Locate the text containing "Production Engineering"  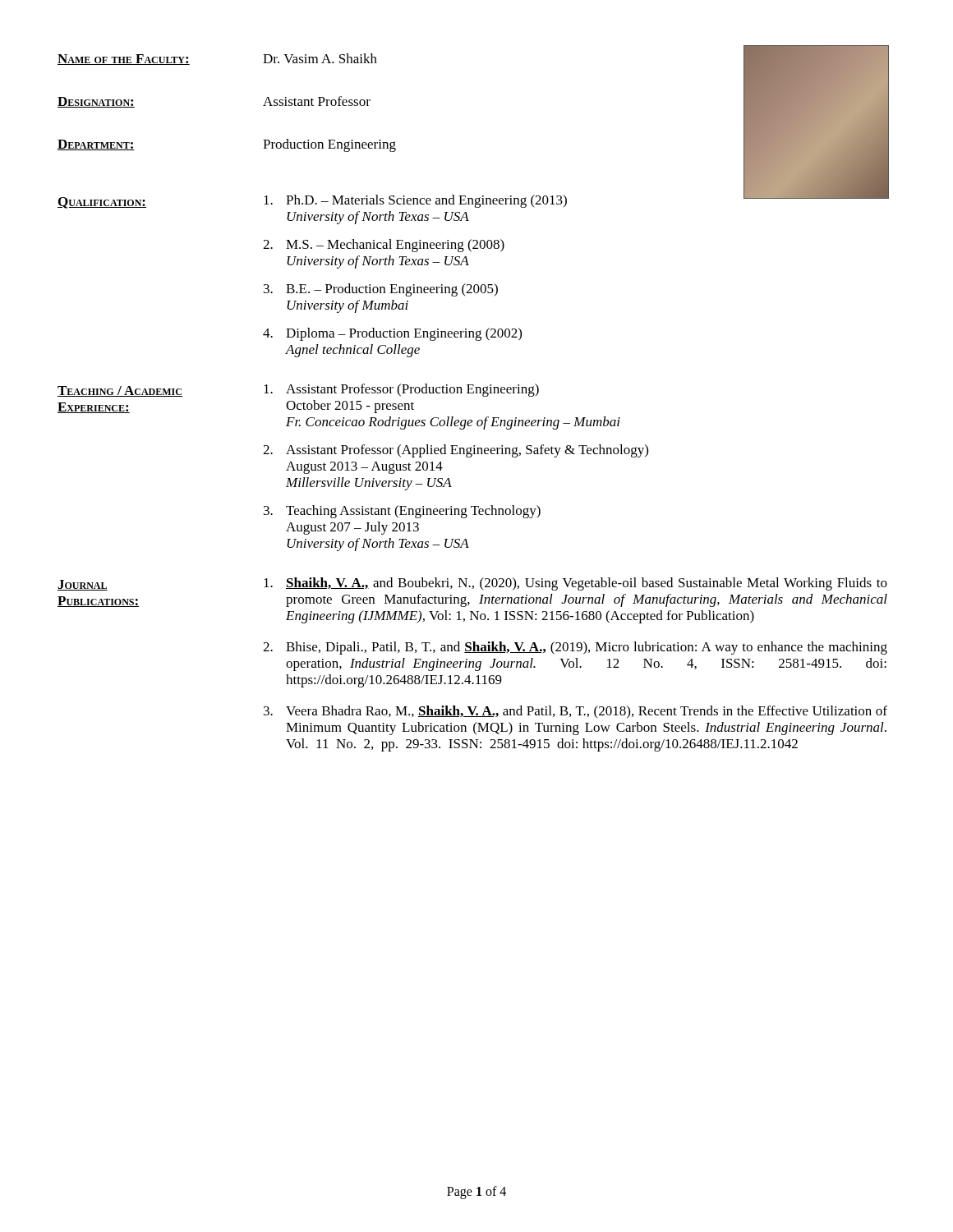point(329,144)
